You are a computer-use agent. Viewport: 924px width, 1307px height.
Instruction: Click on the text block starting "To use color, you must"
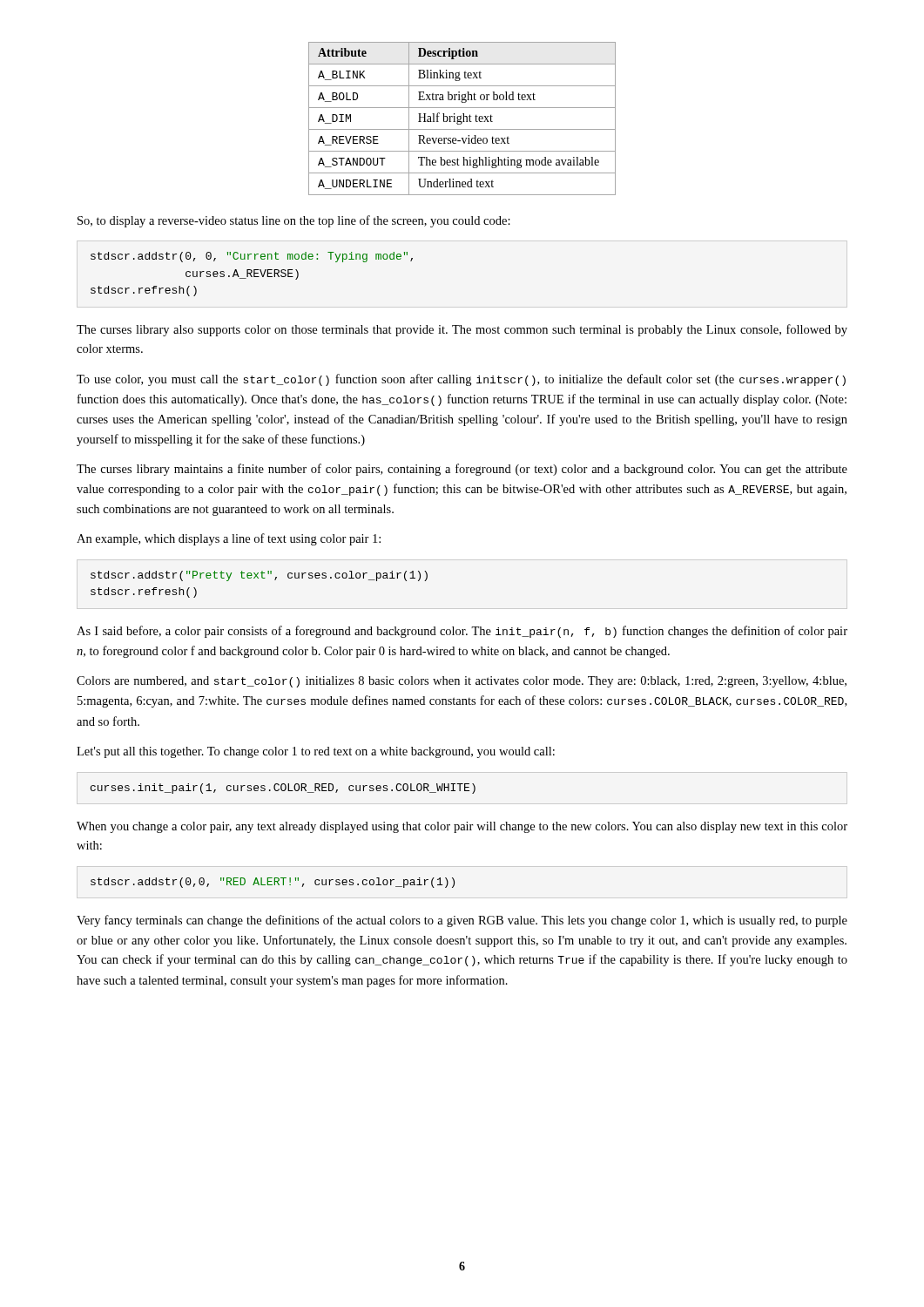pyautogui.click(x=462, y=409)
